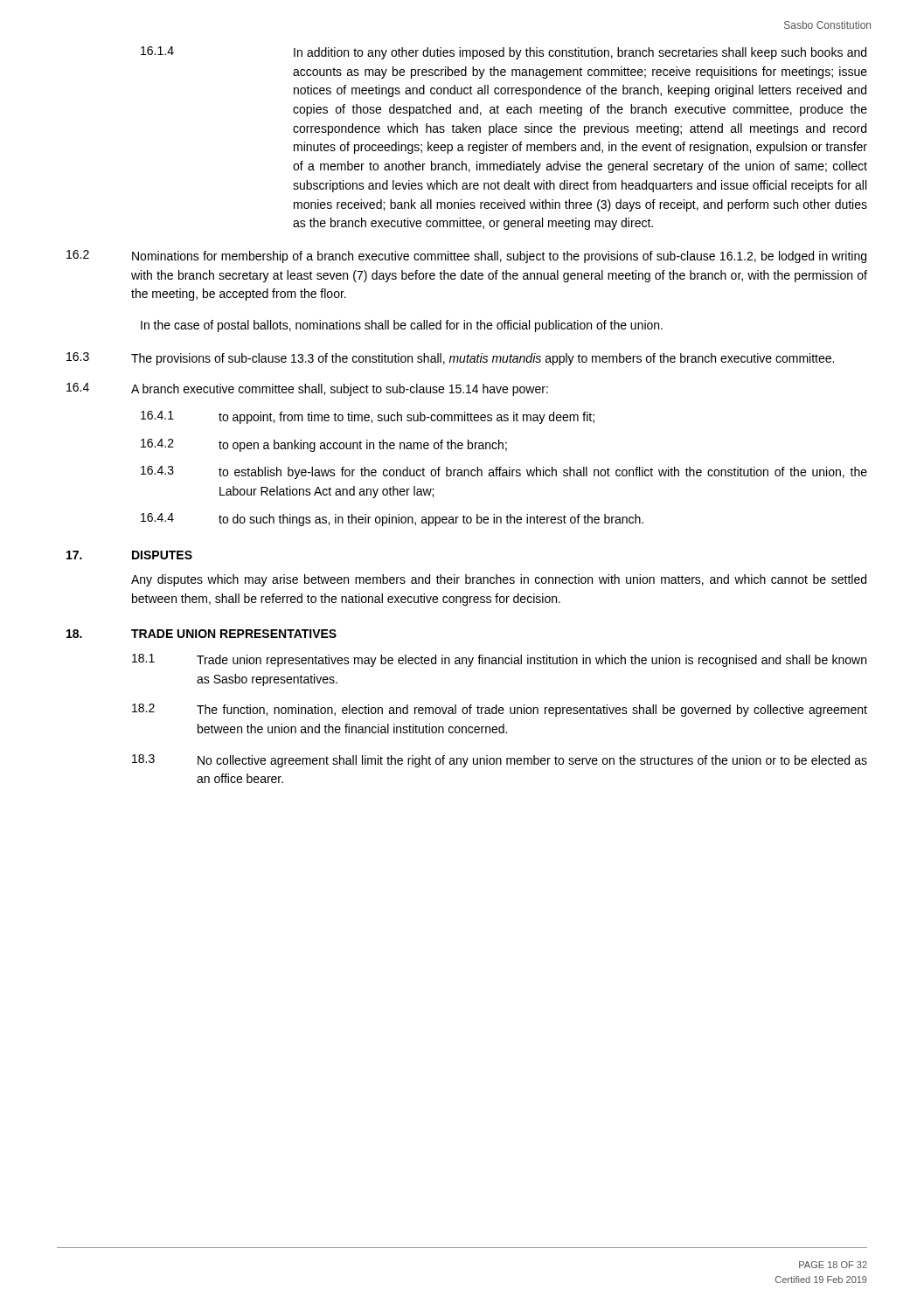Find the block on this page that starts "16.4.1 to appoint, from time"
The height and width of the screenshot is (1311, 924).
504,418
